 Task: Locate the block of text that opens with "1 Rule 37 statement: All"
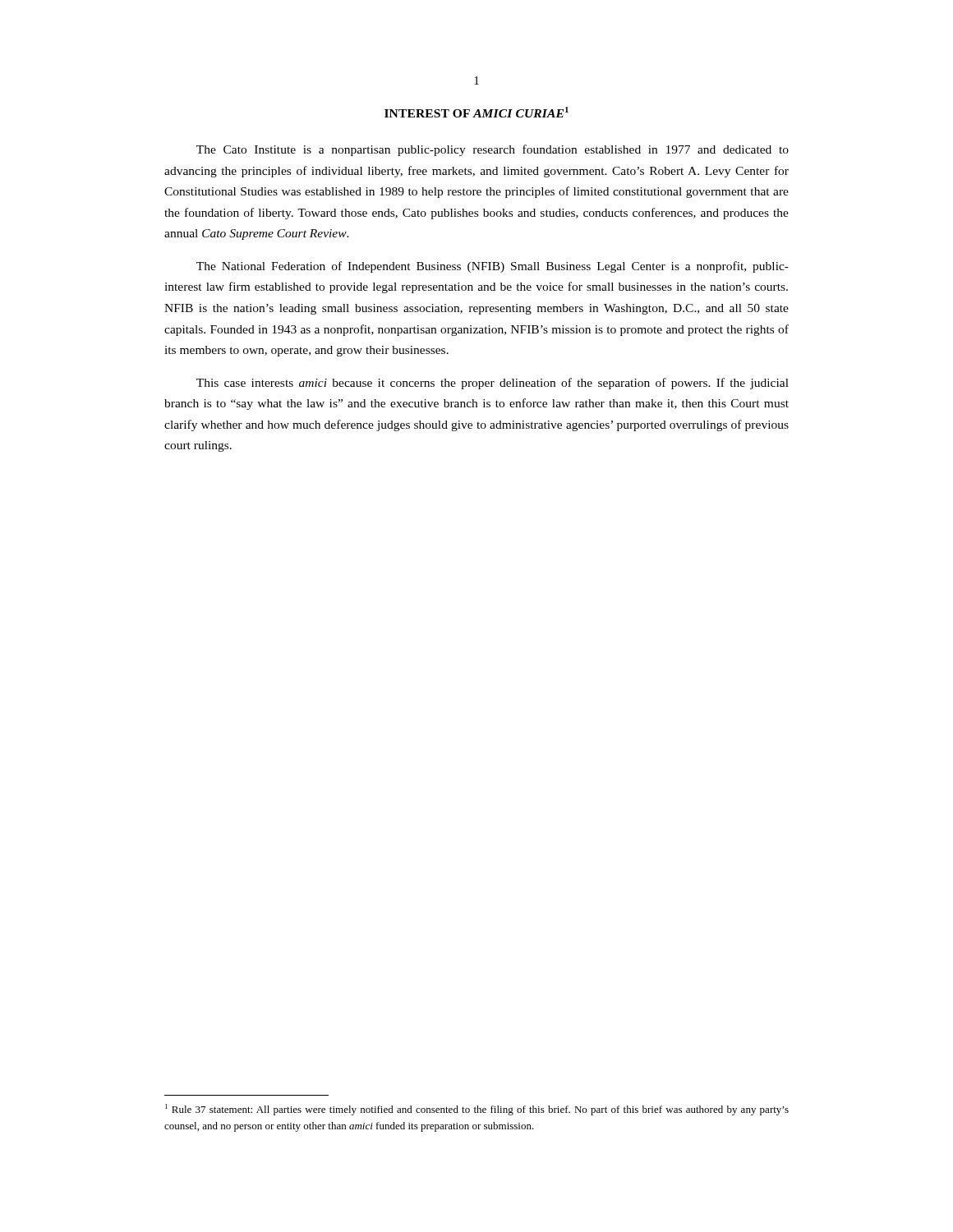click(476, 1117)
